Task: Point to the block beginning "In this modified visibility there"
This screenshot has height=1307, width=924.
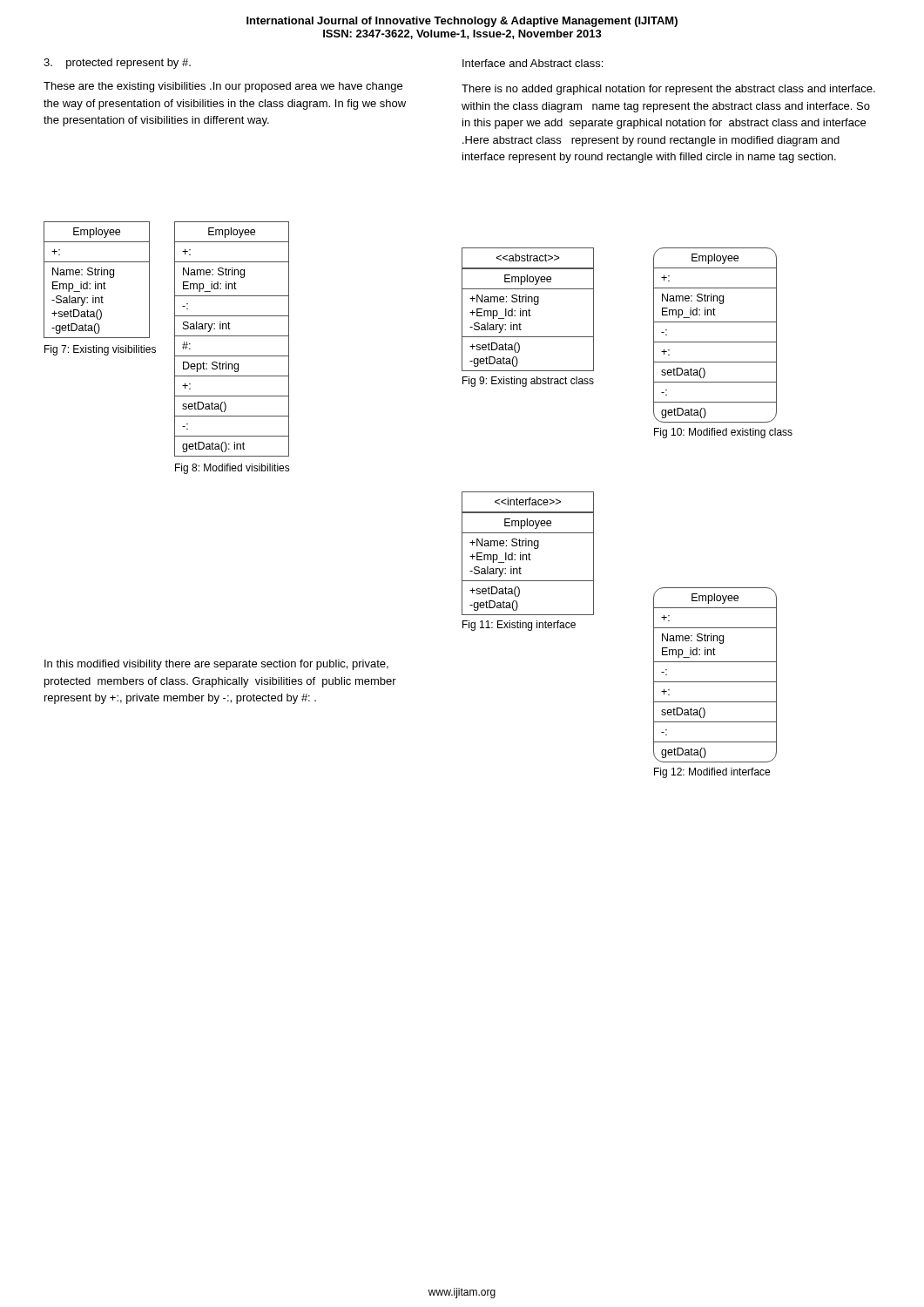Action: pyautogui.click(x=220, y=681)
